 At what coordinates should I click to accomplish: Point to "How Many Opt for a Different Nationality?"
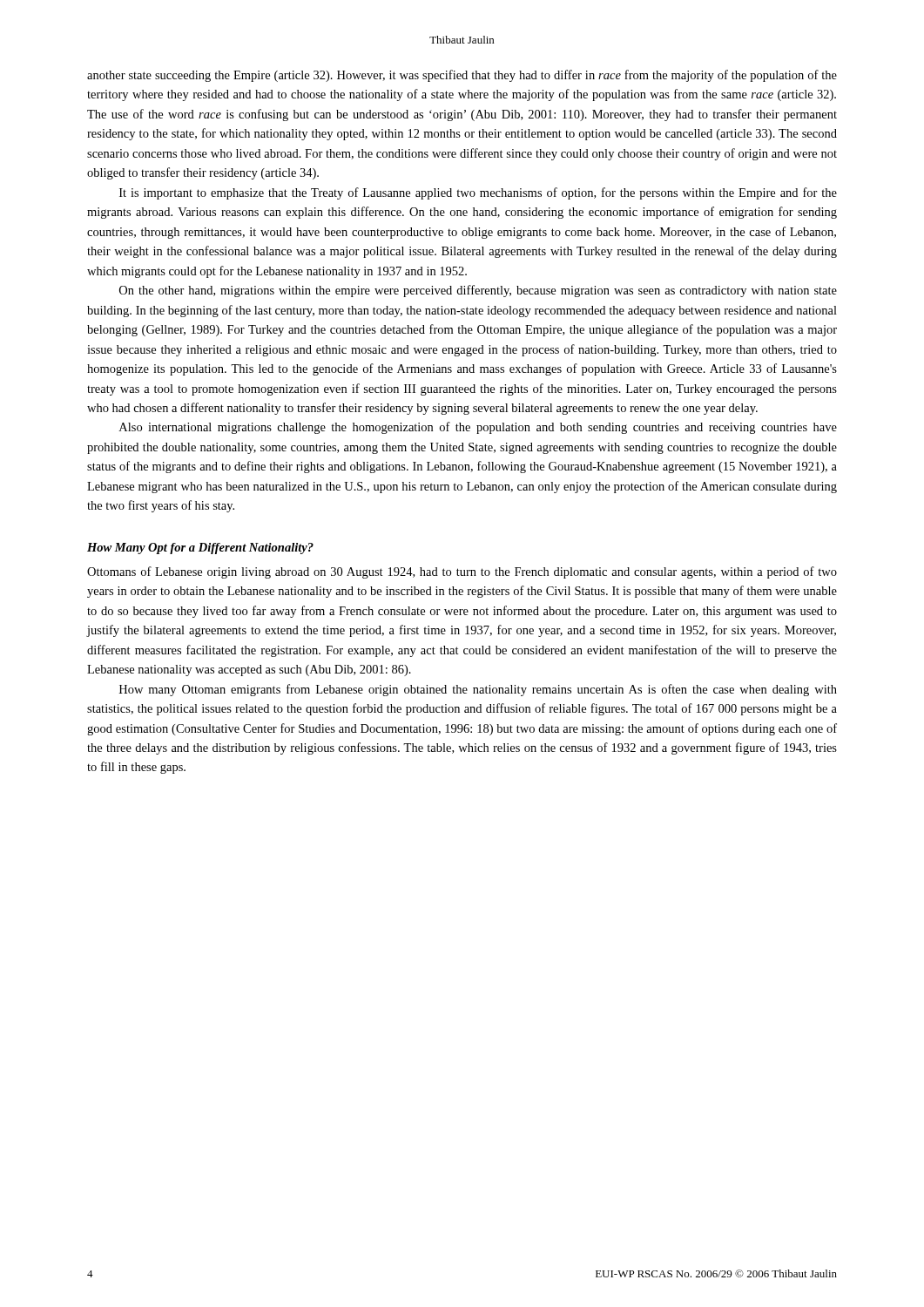click(x=200, y=547)
